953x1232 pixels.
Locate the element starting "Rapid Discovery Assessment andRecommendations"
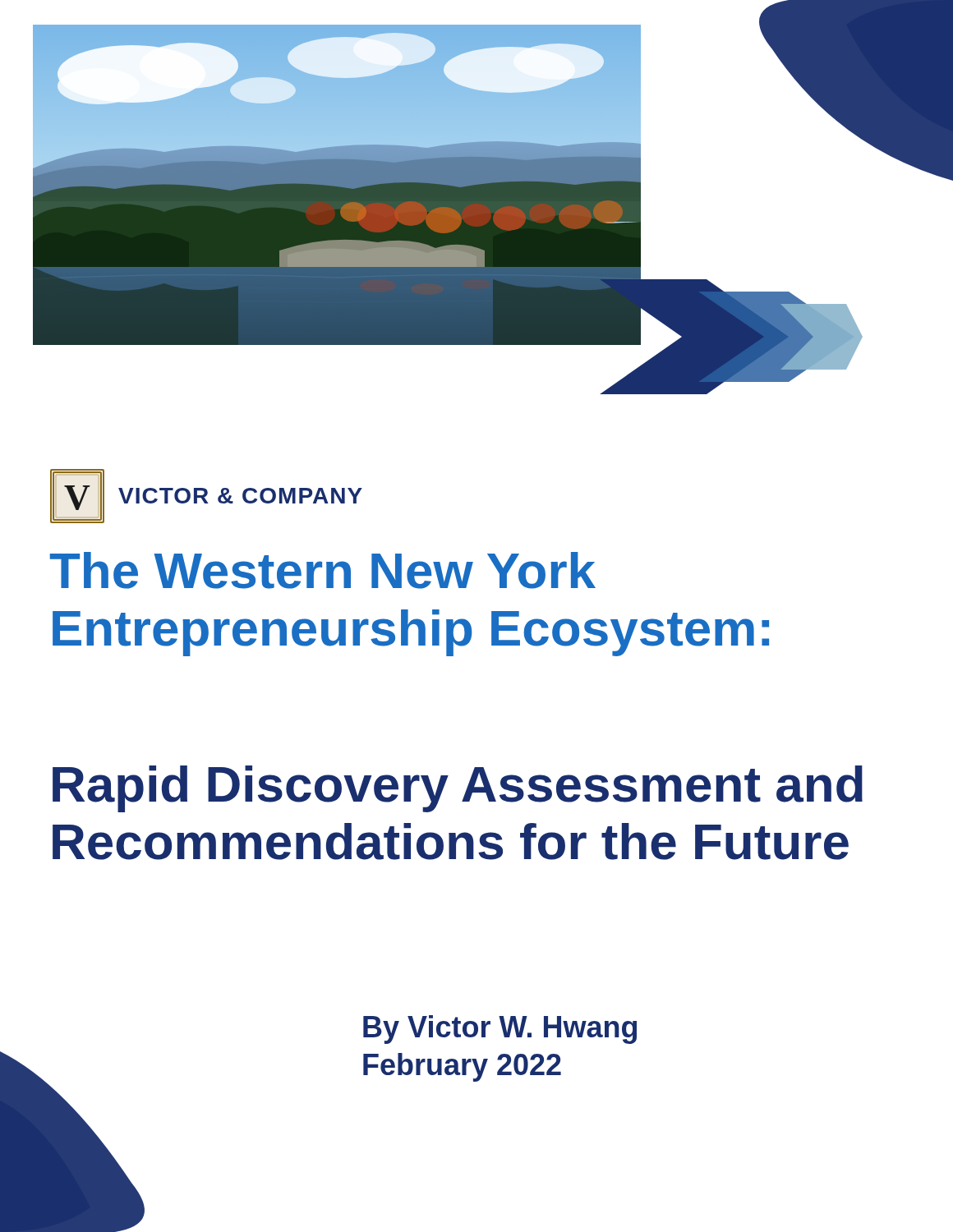[x=457, y=813]
